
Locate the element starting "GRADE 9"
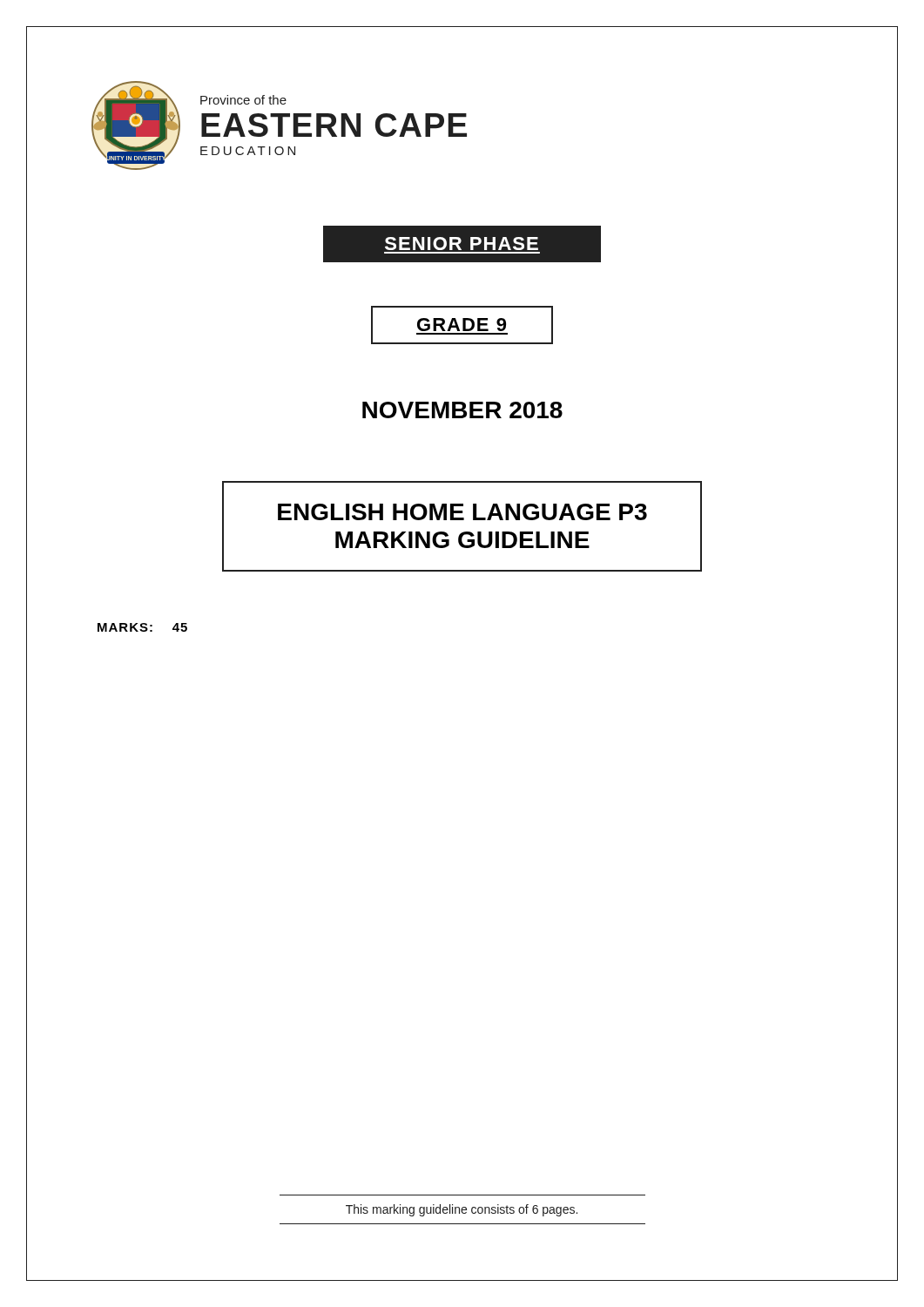[462, 325]
